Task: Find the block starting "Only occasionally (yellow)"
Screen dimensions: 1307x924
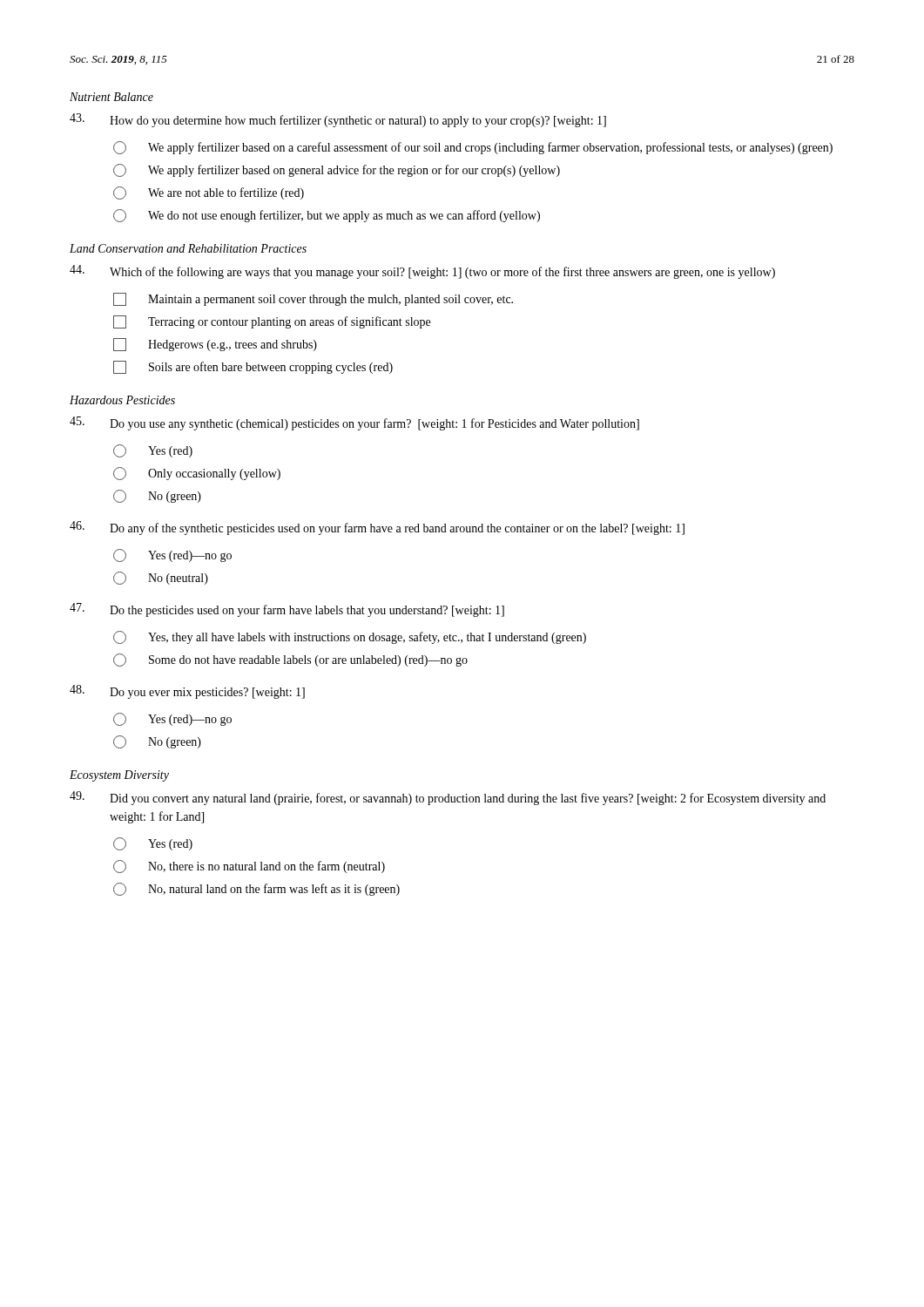Action: tap(197, 474)
